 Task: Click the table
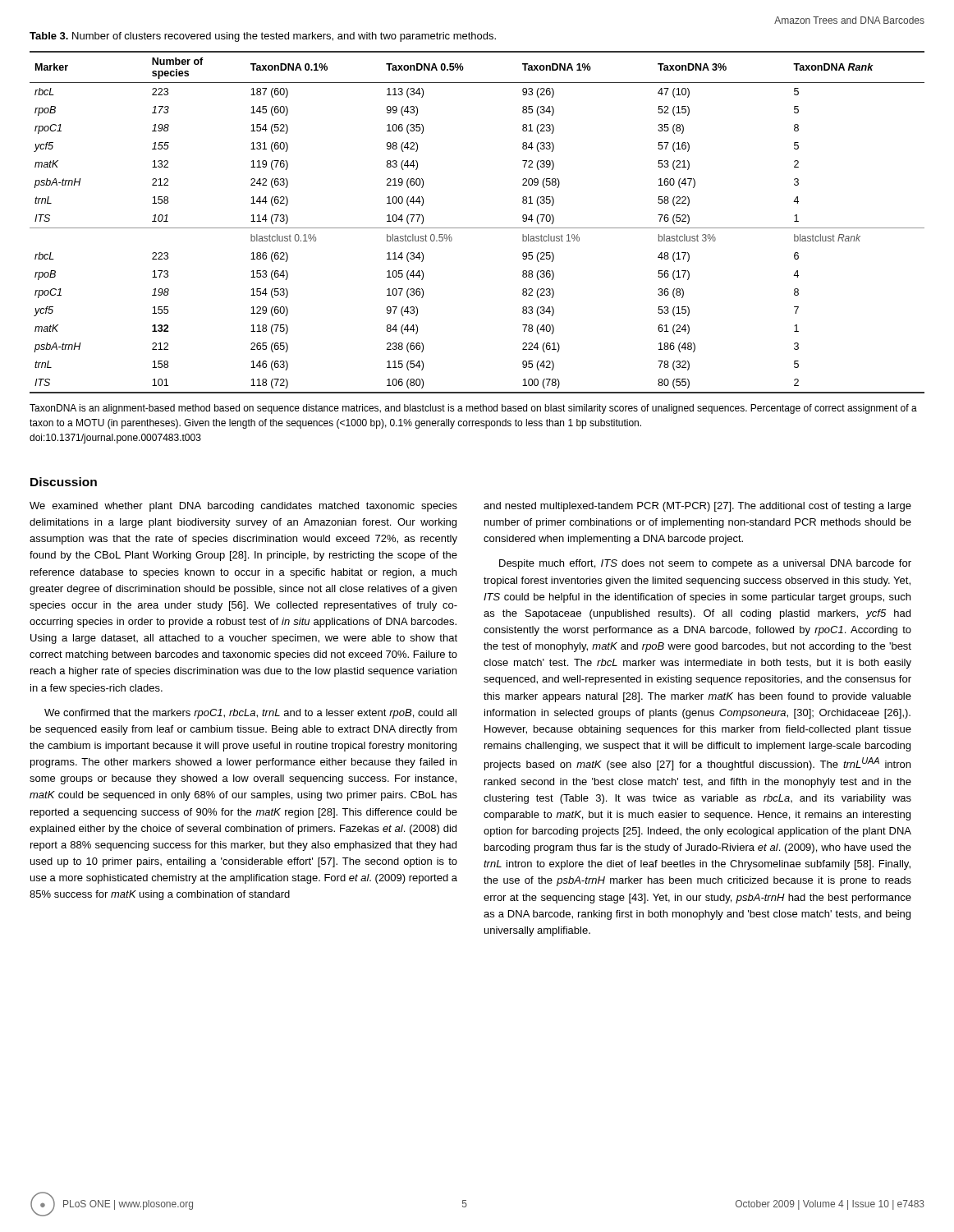pos(477,222)
